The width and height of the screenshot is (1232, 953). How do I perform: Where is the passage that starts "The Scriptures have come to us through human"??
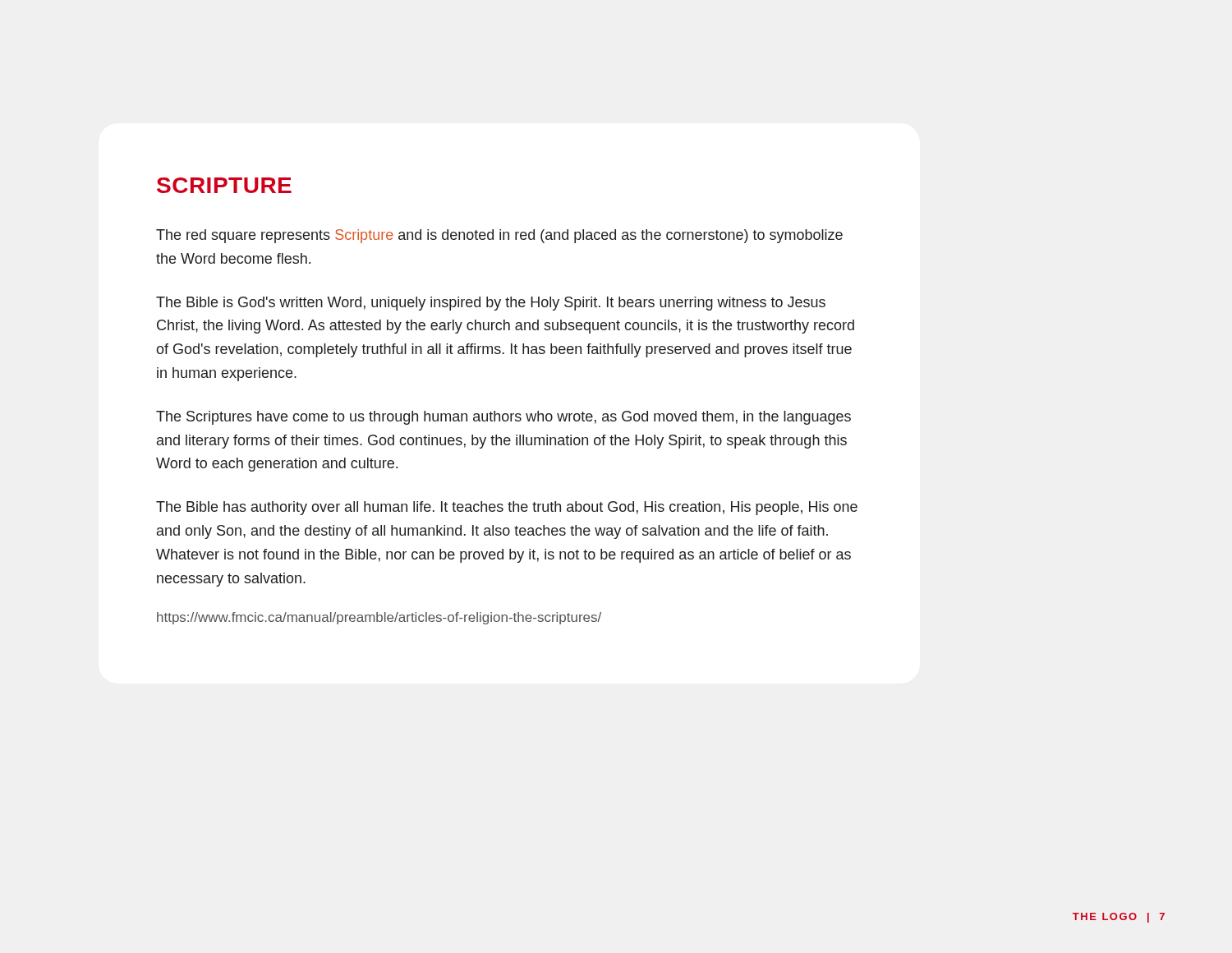pyautogui.click(x=509, y=440)
